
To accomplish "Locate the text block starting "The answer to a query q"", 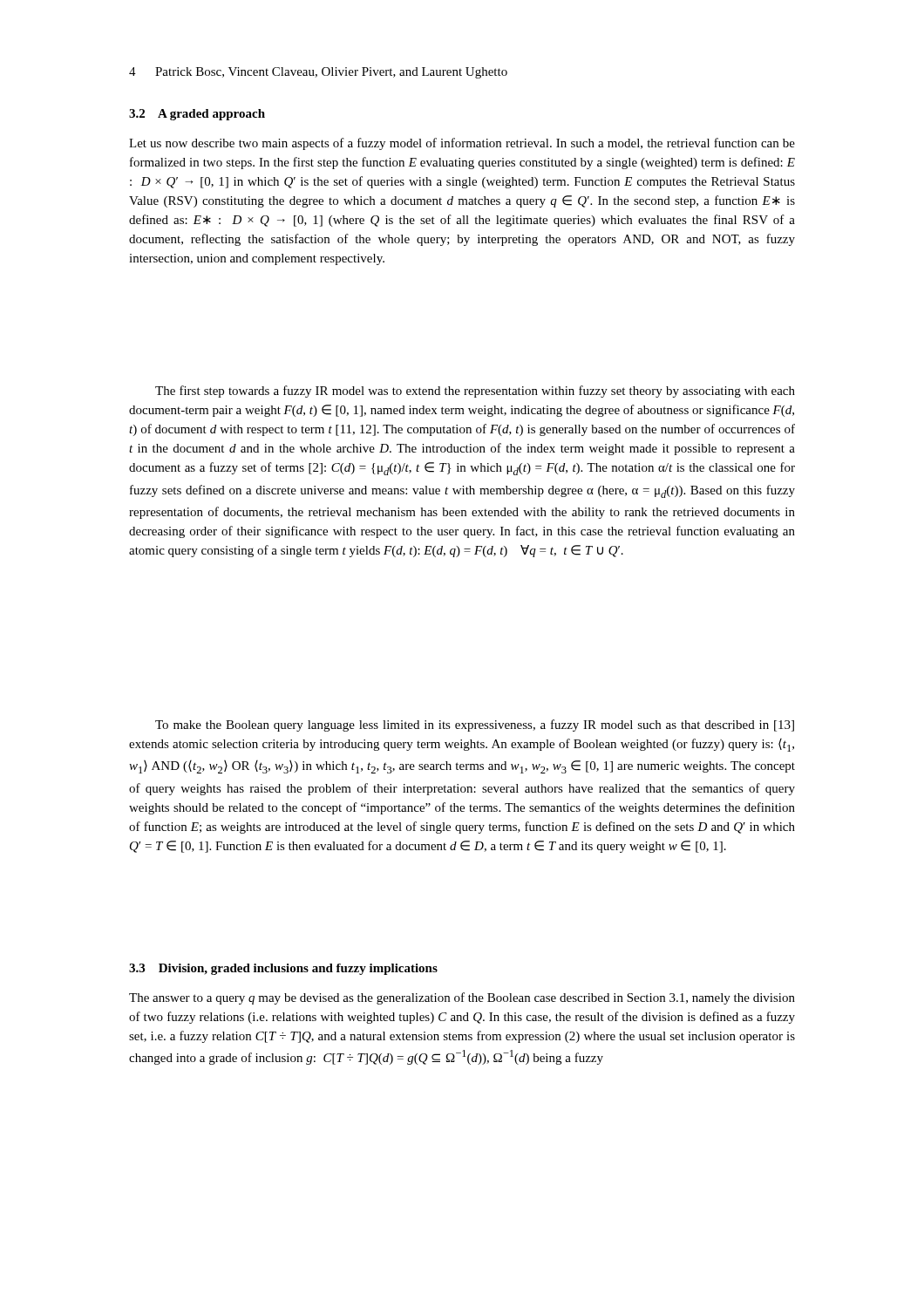I will coord(462,1028).
